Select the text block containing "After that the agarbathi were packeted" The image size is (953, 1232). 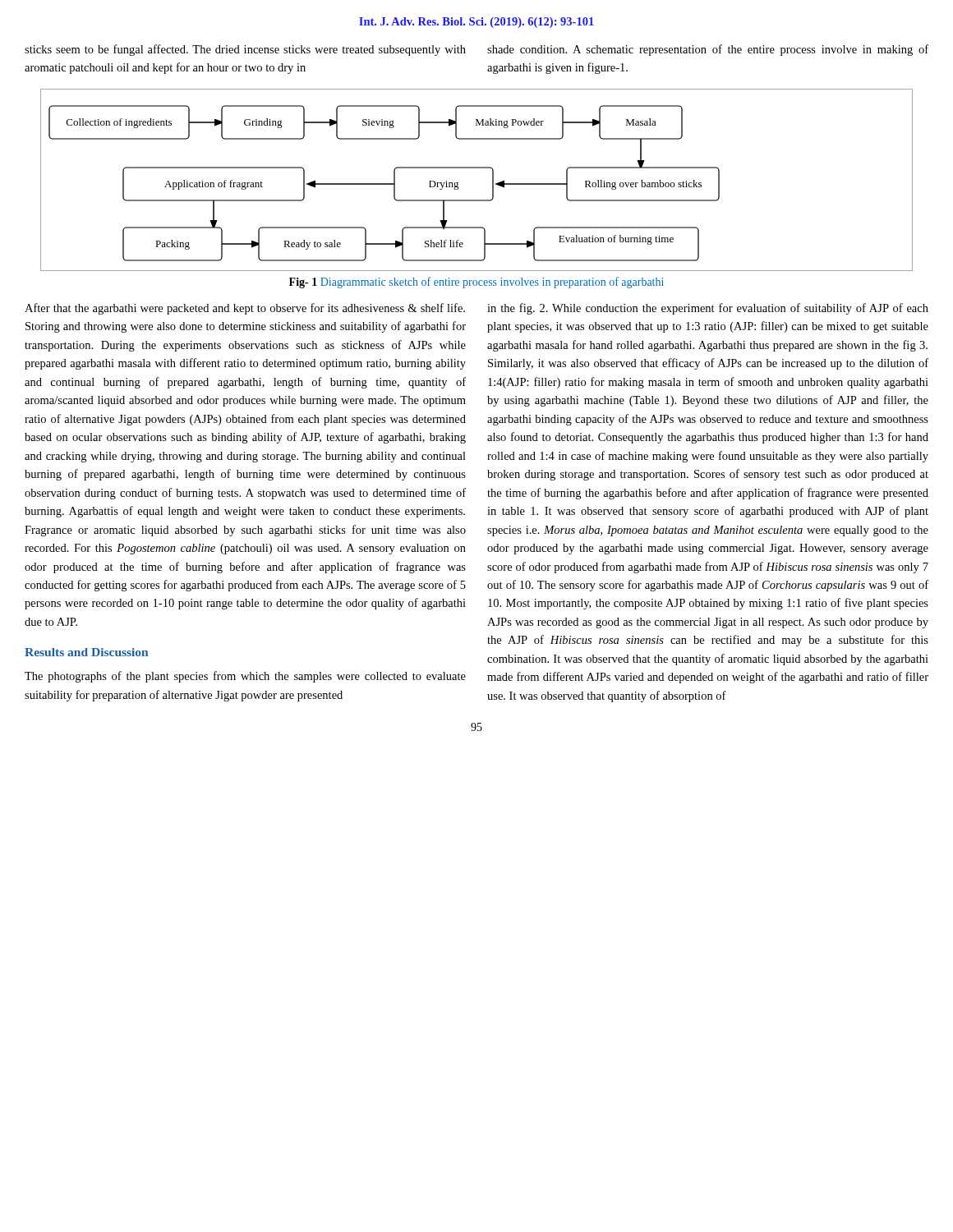click(245, 465)
